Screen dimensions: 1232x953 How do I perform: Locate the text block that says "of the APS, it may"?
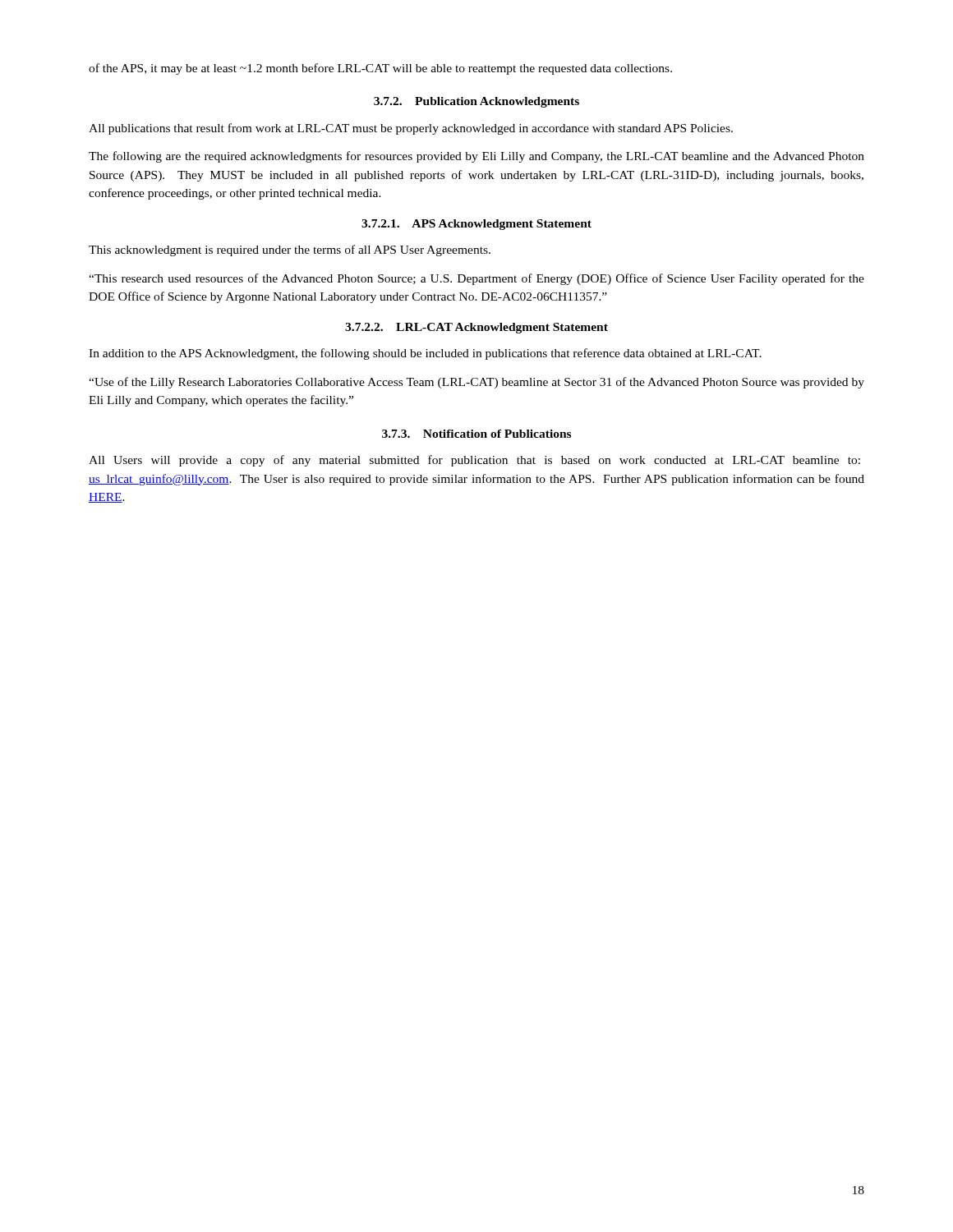(381, 68)
